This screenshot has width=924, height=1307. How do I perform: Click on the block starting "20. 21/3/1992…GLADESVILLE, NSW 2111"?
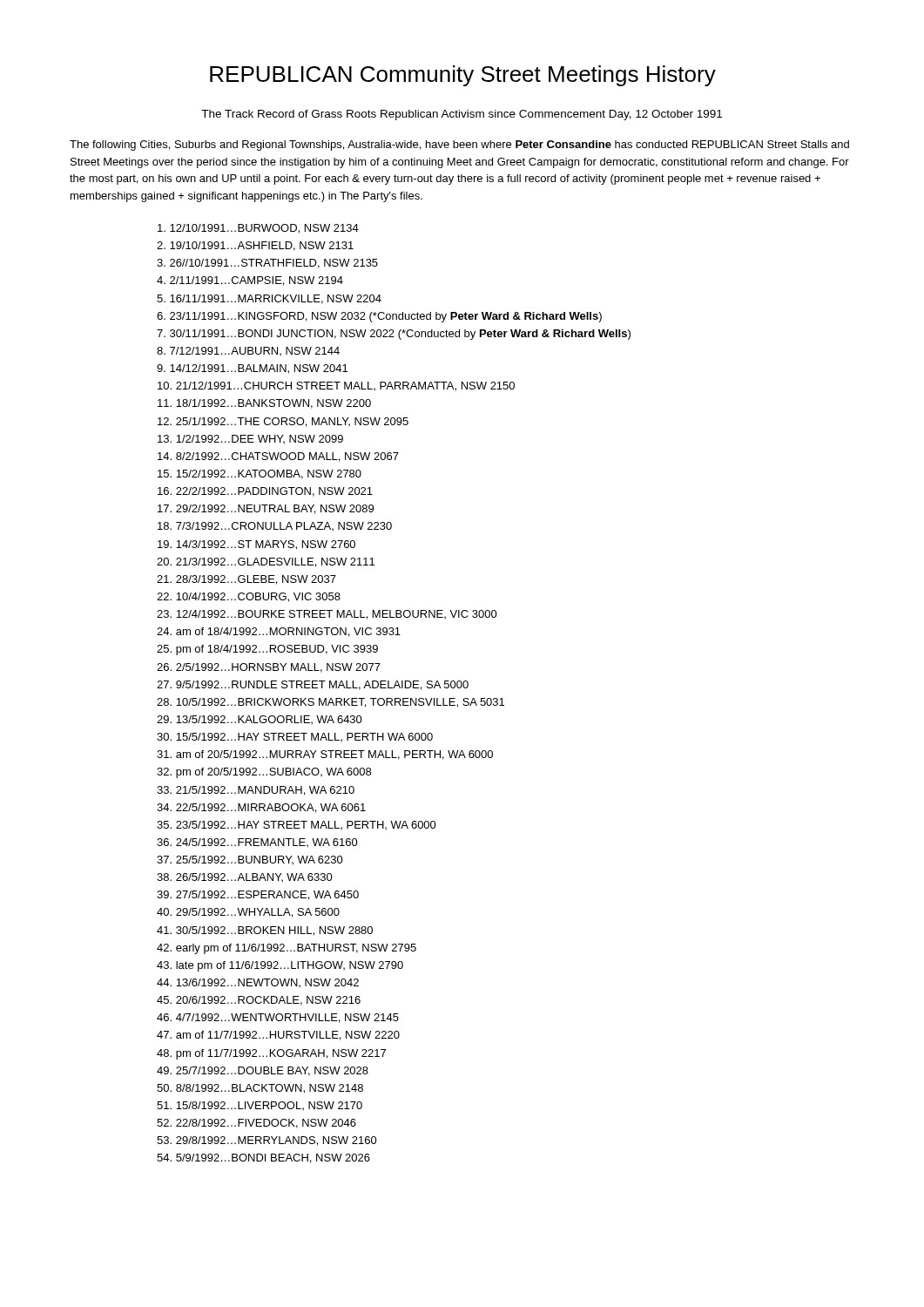[266, 561]
